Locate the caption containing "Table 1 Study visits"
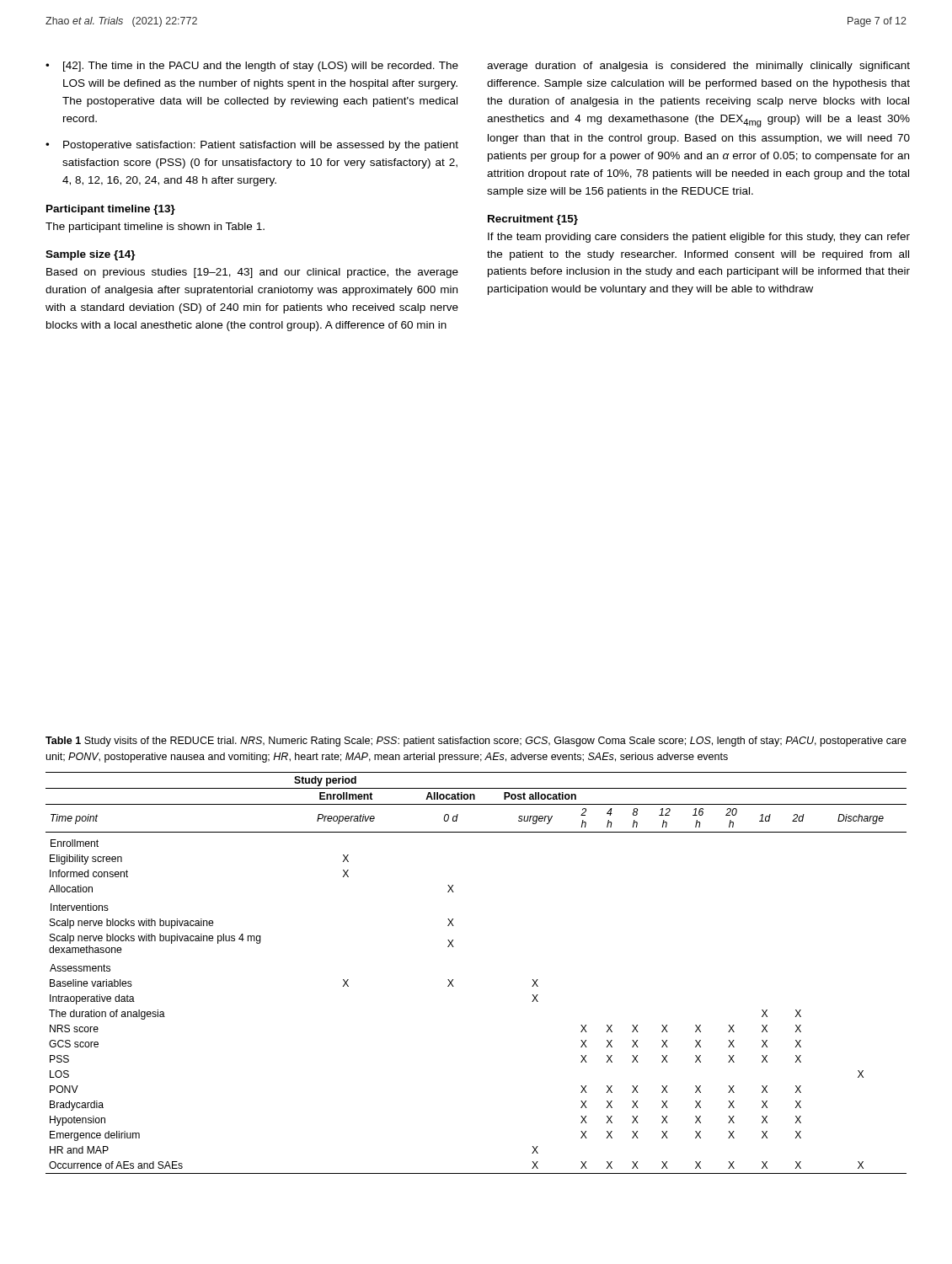 tap(476, 749)
